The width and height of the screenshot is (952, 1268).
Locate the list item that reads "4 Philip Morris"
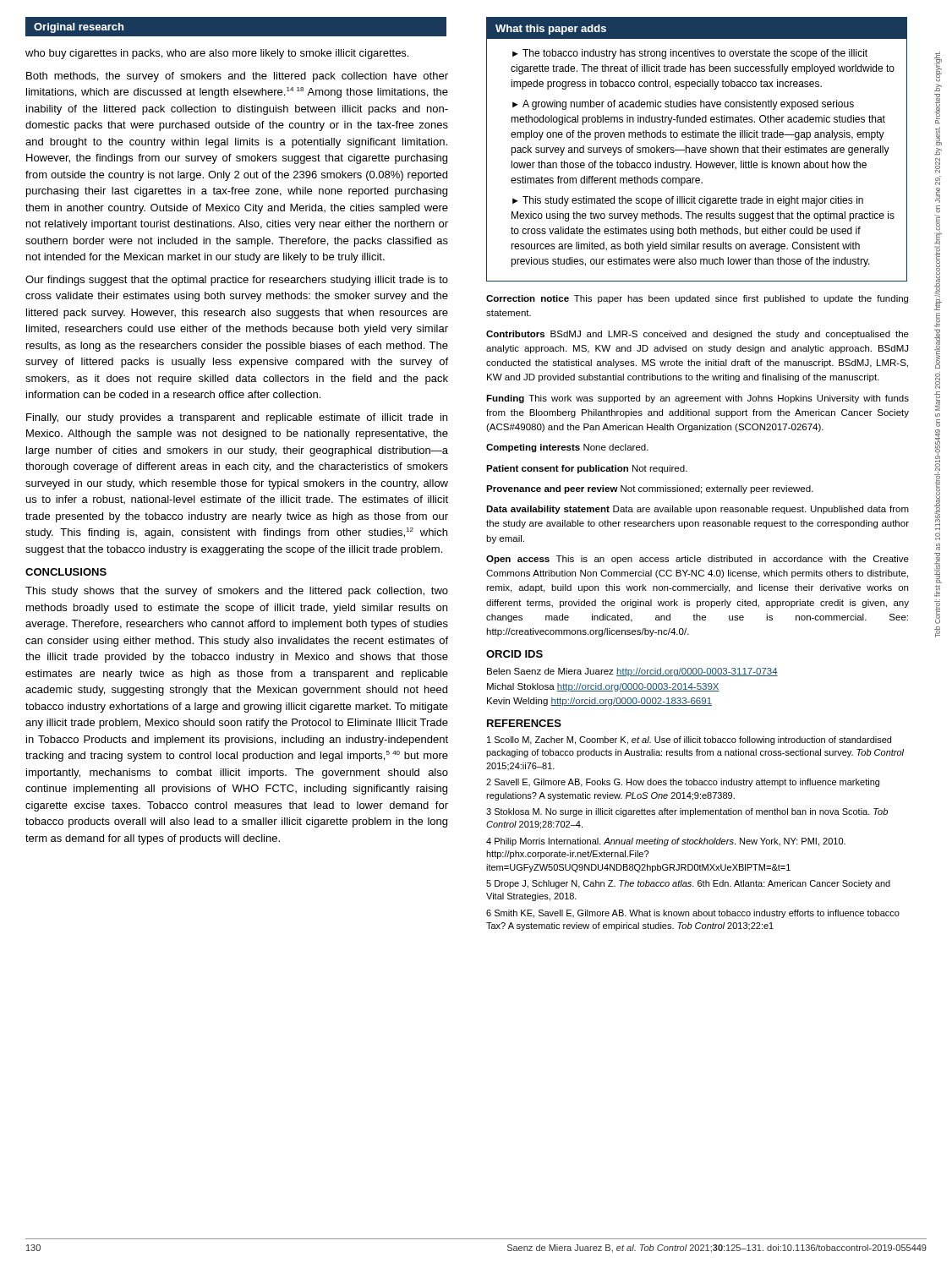tap(666, 854)
